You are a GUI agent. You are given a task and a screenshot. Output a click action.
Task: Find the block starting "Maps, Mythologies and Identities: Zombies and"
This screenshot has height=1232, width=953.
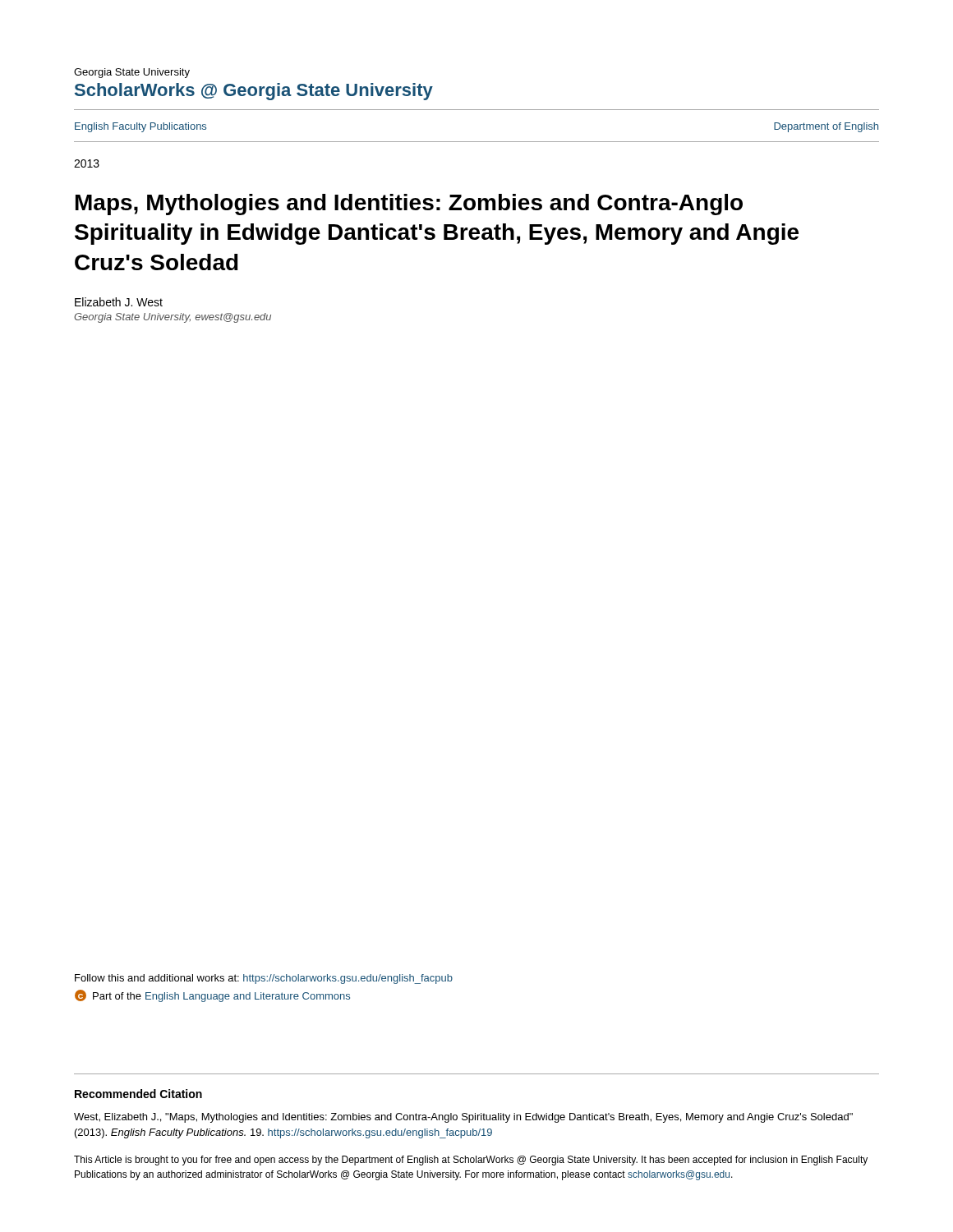coord(437,232)
